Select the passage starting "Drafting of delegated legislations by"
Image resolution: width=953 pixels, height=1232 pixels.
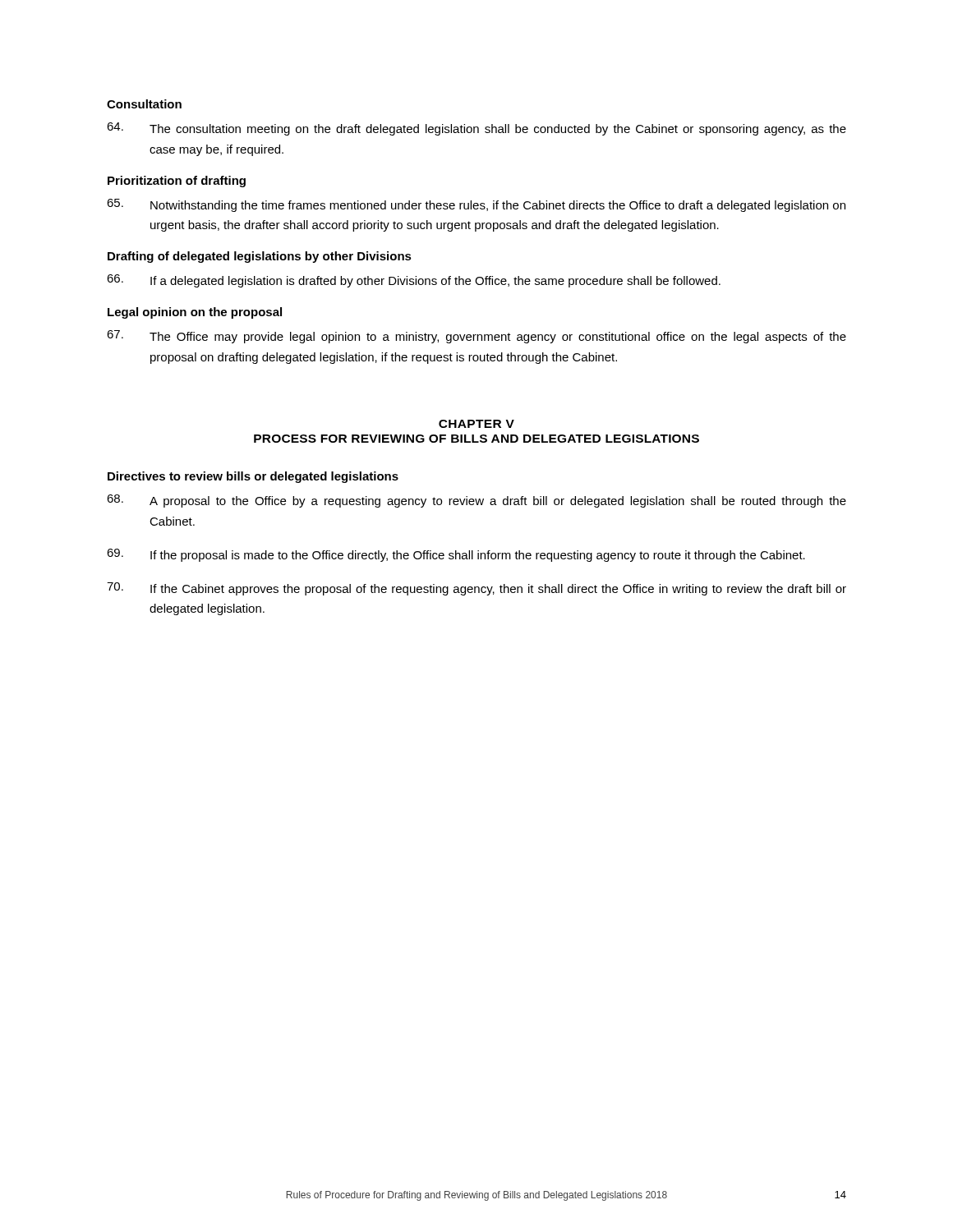click(259, 256)
